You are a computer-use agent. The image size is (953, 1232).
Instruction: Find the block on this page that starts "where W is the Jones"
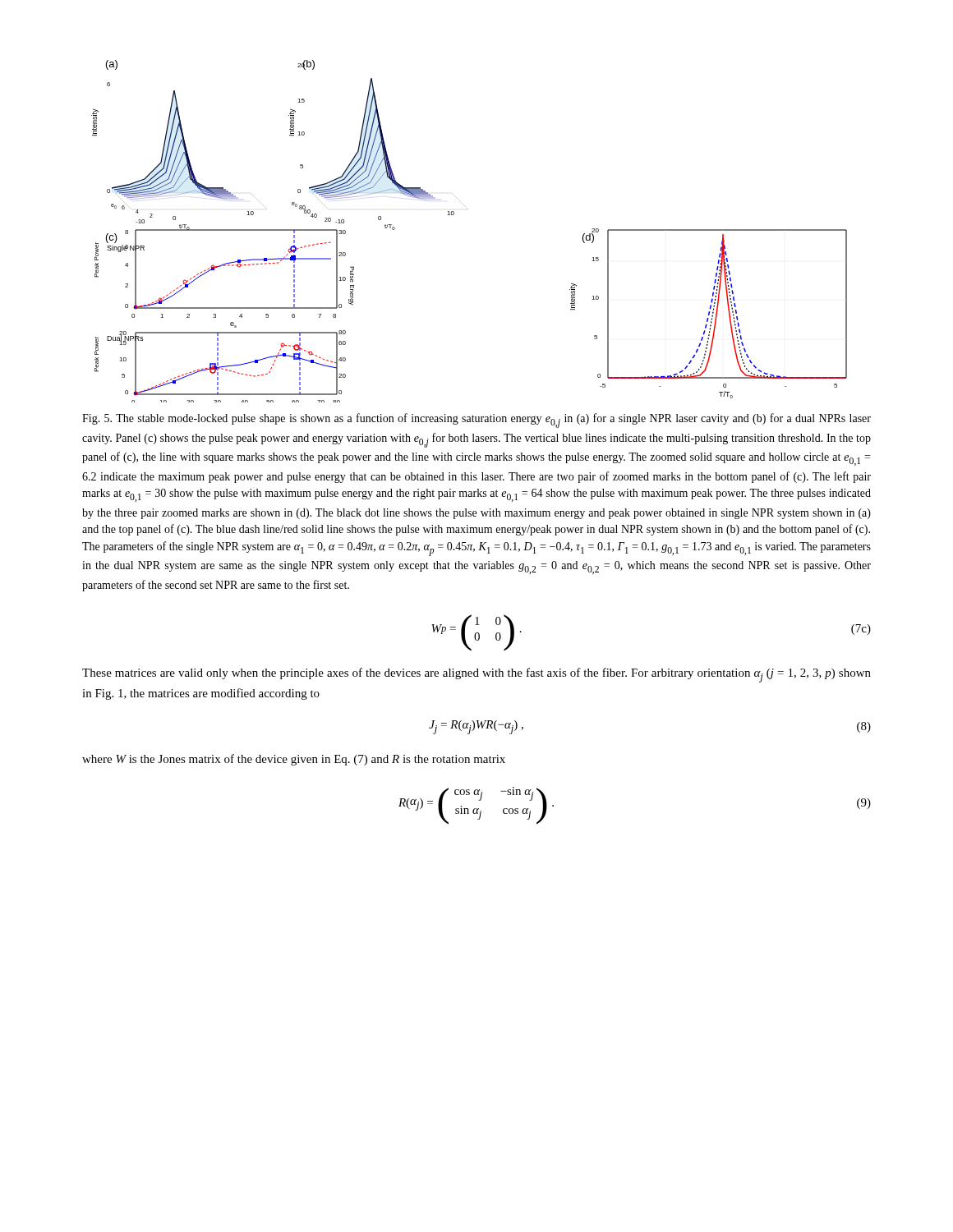(294, 759)
